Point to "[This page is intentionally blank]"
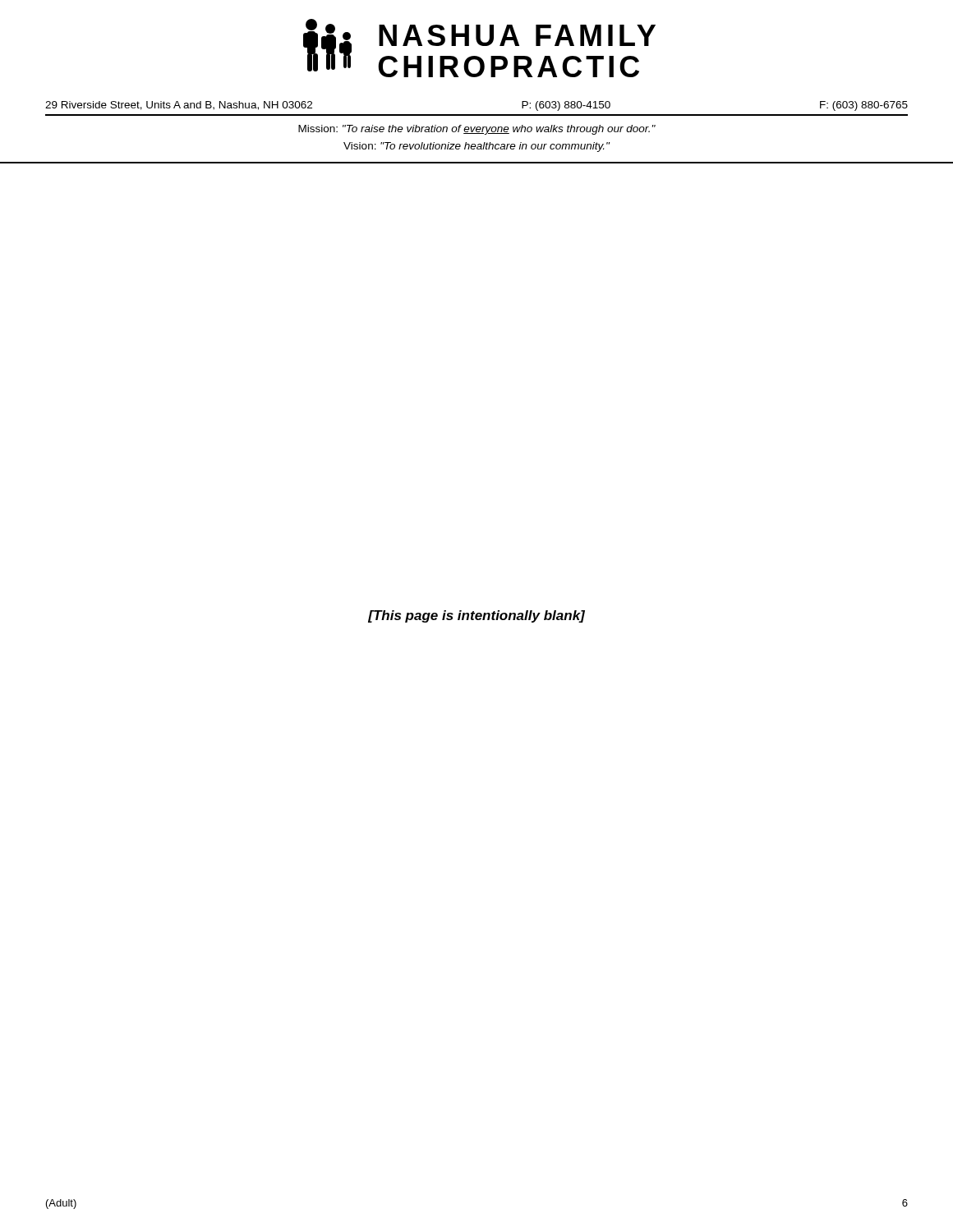Viewport: 953px width, 1232px height. [476, 616]
